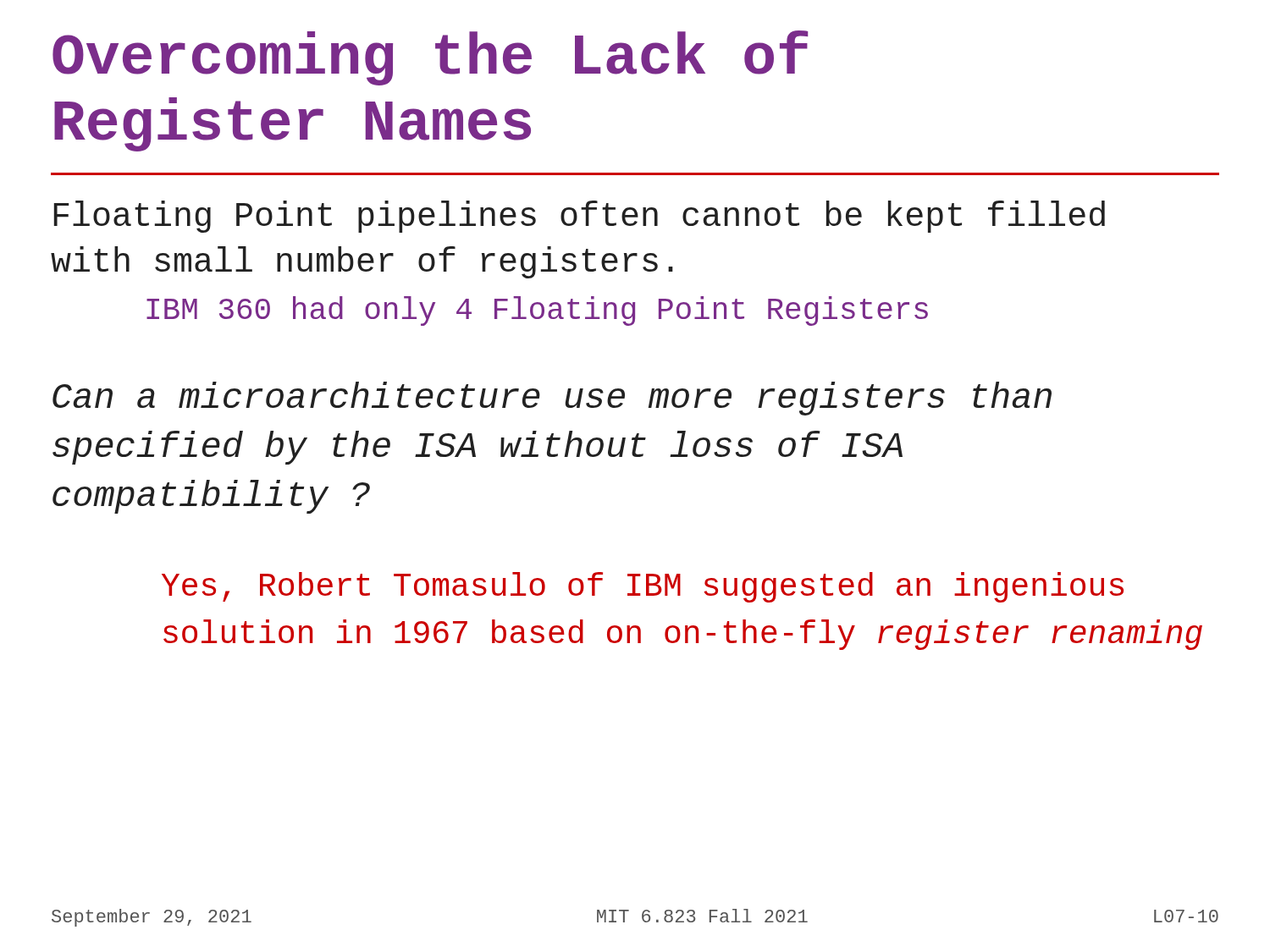Where is the passage that starts "Yes, Robert Tomasulo of IBM suggested"?
Image resolution: width=1270 pixels, height=952 pixels.
coord(682,611)
